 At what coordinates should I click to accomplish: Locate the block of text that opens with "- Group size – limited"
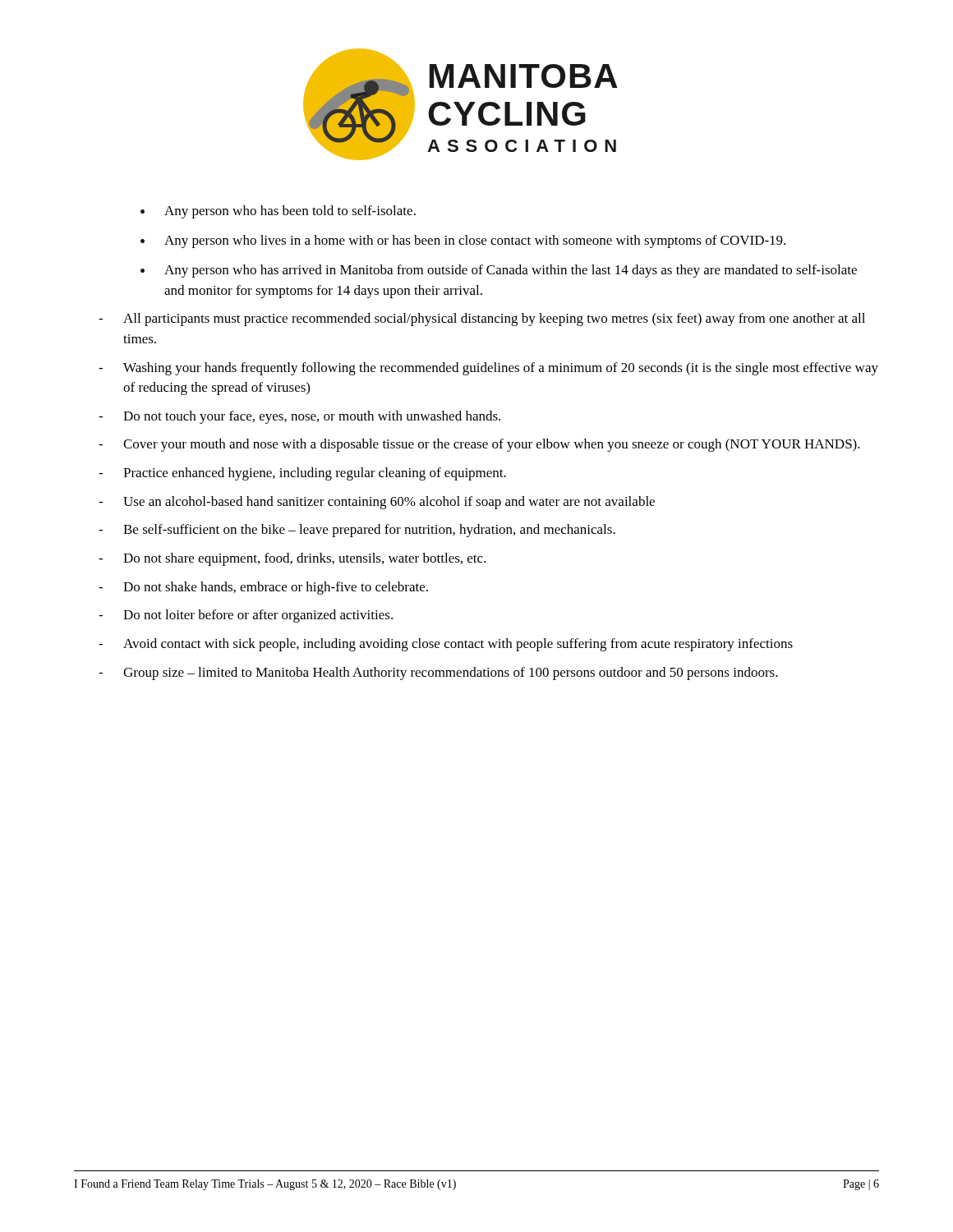coord(489,673)
